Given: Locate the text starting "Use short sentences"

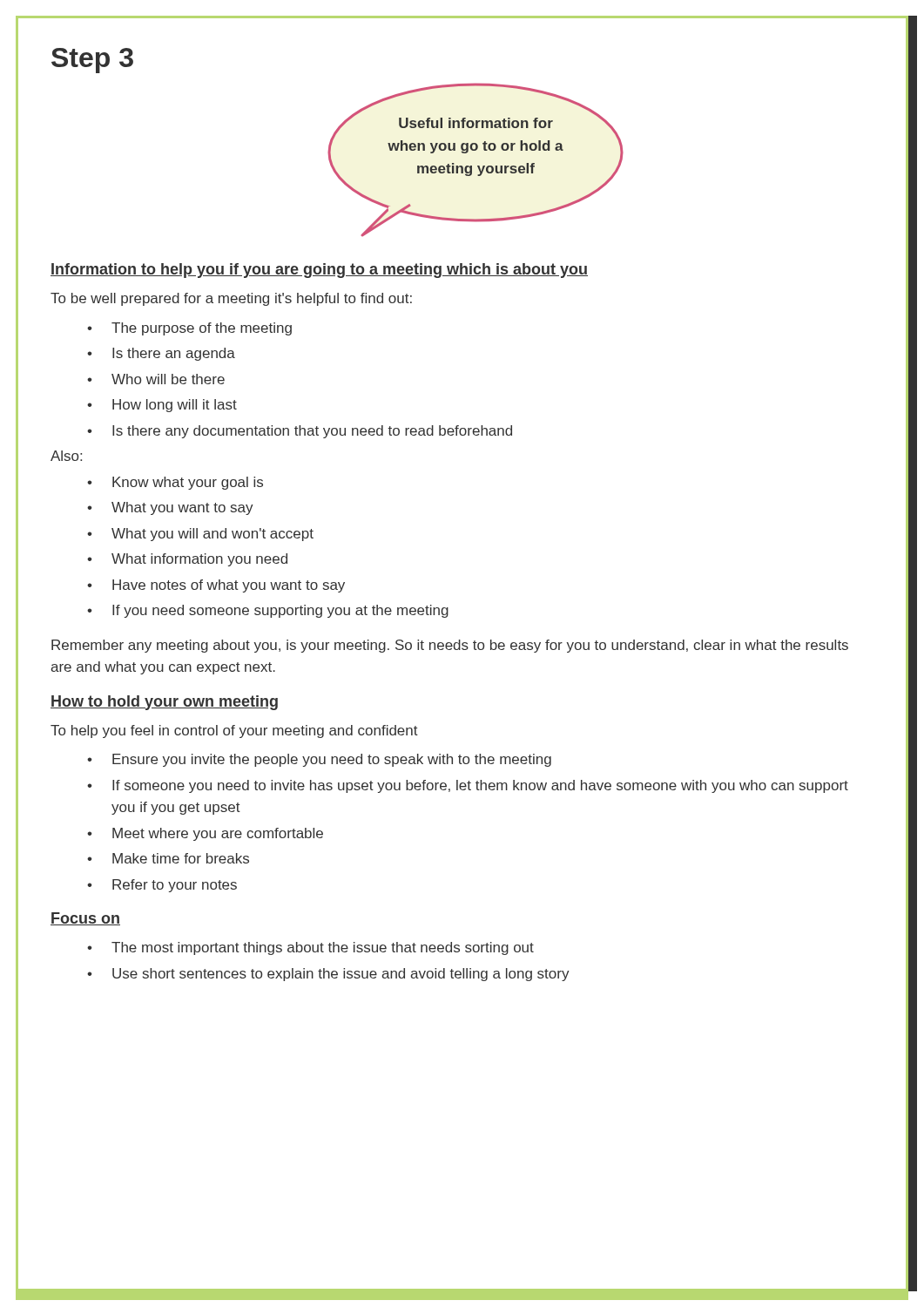Looking at the screenshot, I should 340,973.
